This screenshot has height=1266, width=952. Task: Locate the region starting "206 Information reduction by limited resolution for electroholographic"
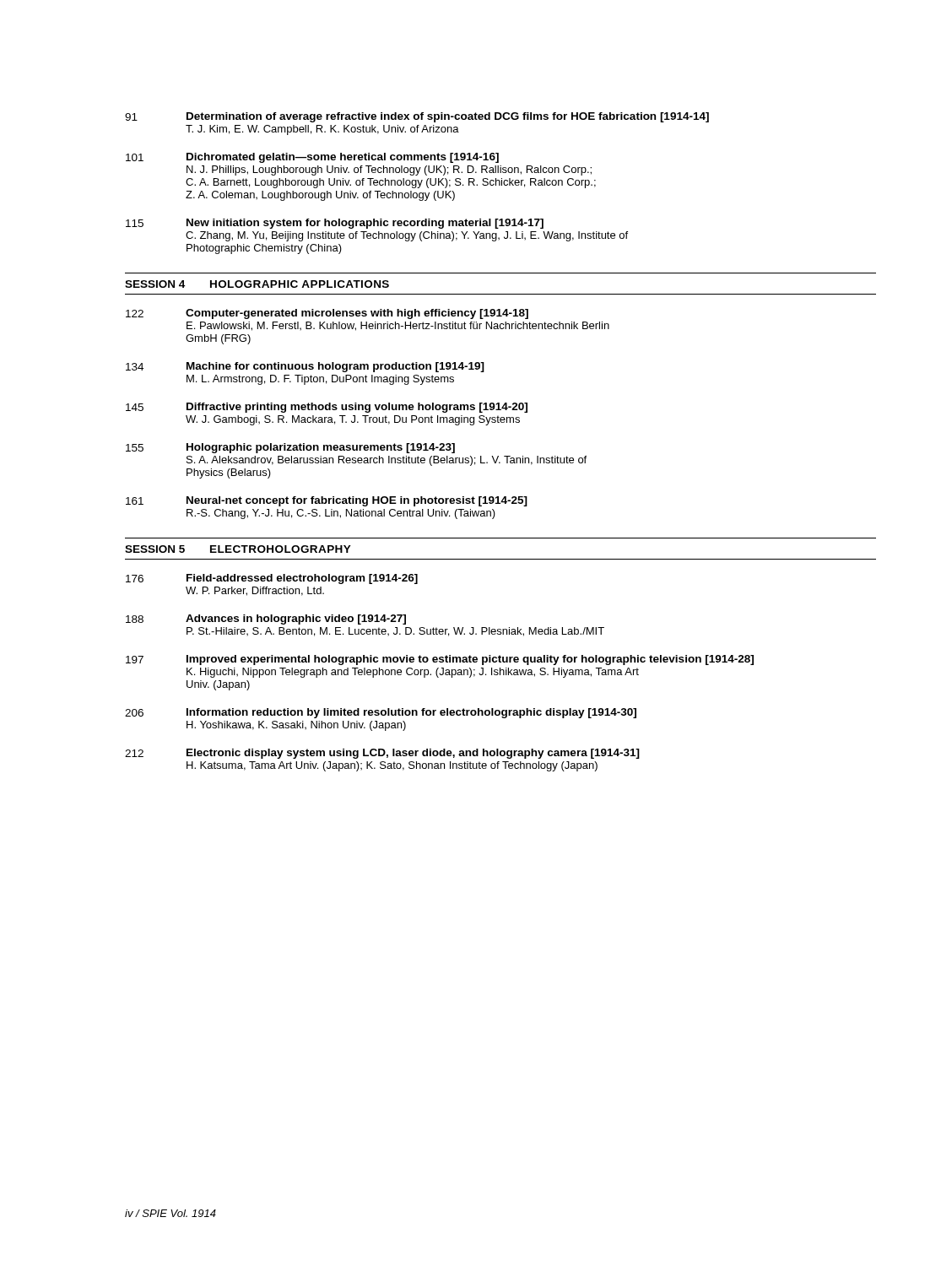[500, 718]
